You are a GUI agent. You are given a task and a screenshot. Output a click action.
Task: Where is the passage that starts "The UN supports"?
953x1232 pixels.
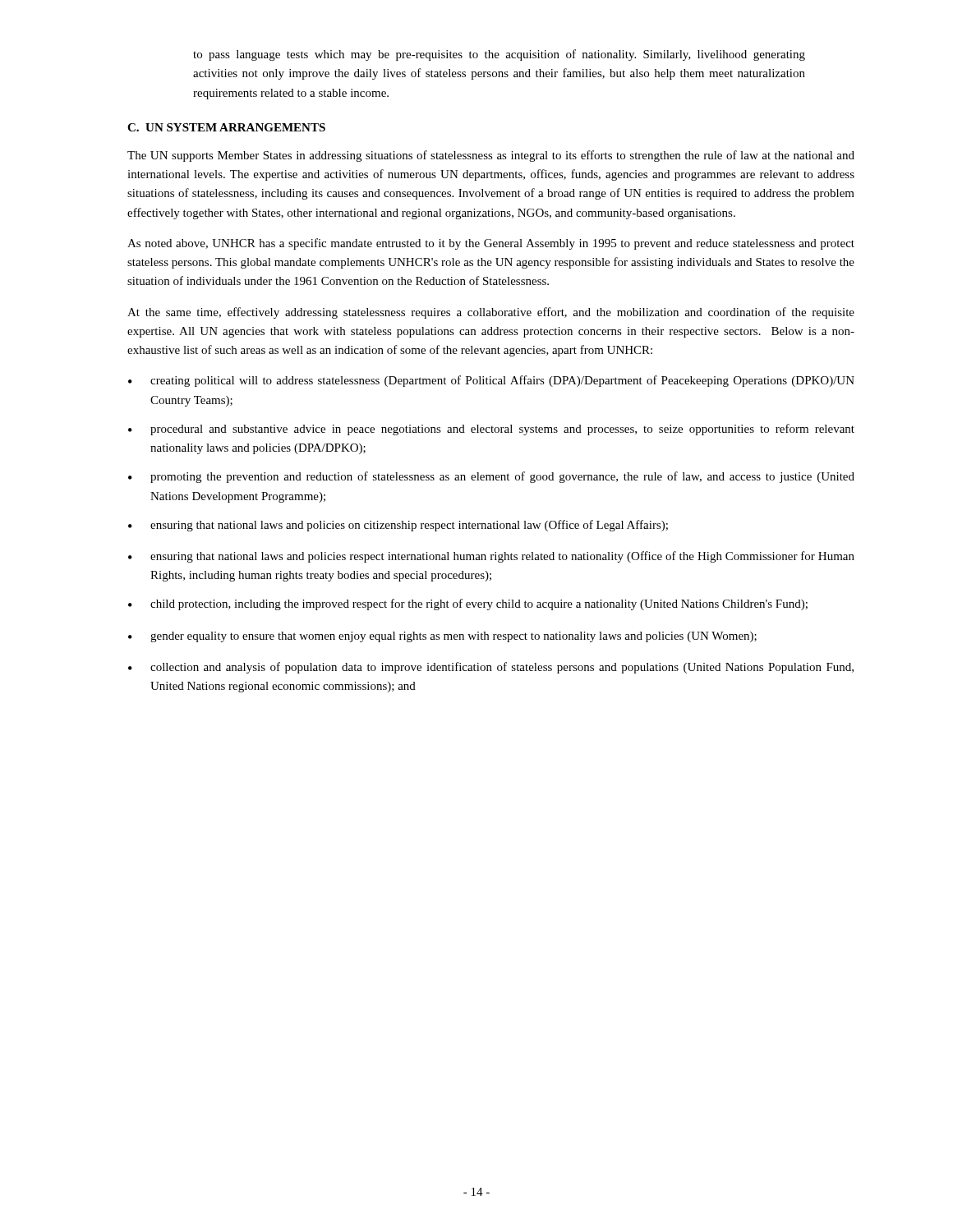tap(491, 184)
